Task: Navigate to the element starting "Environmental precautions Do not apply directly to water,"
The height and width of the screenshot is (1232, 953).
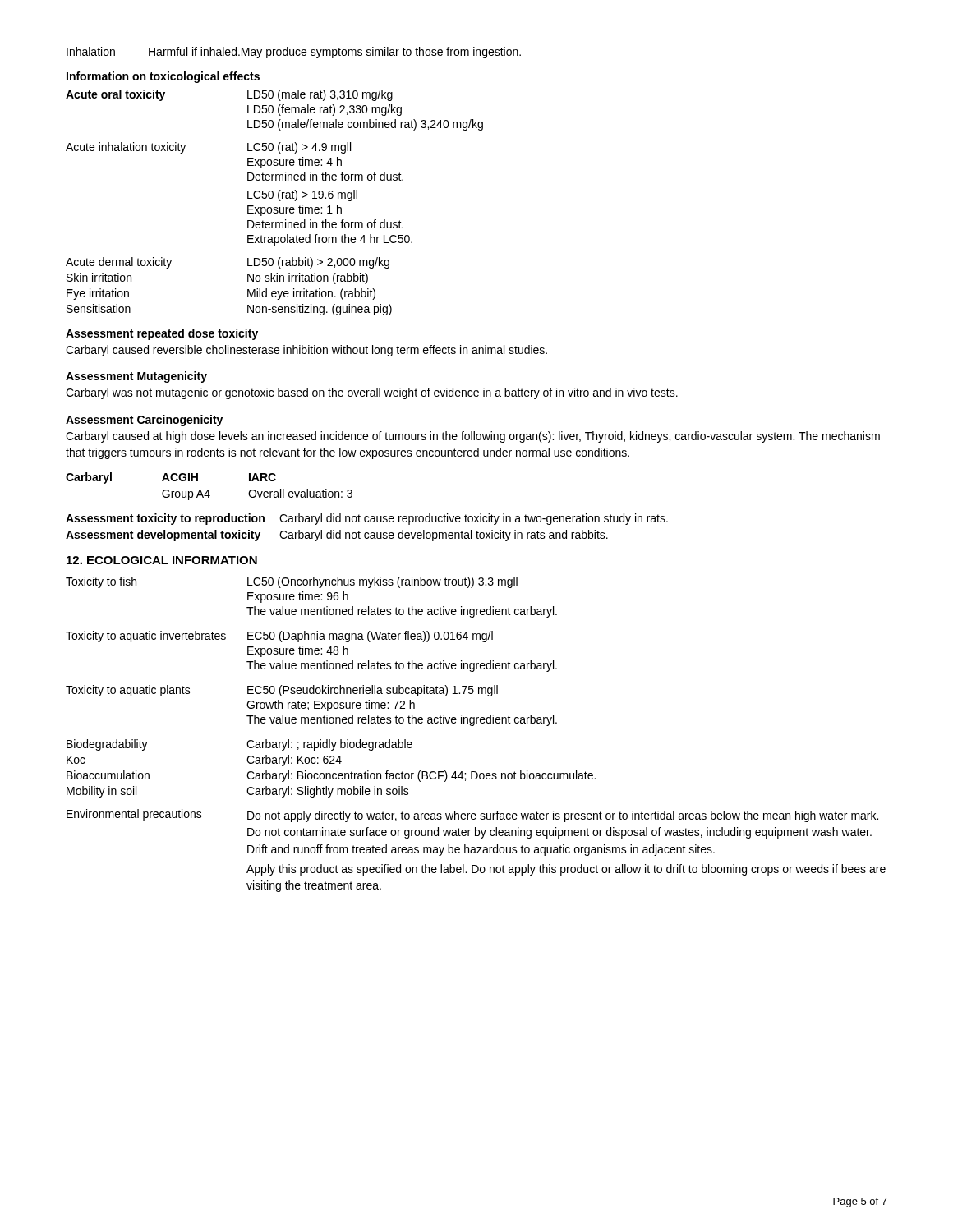Action: pyautogui.click(x=476, y=852)
